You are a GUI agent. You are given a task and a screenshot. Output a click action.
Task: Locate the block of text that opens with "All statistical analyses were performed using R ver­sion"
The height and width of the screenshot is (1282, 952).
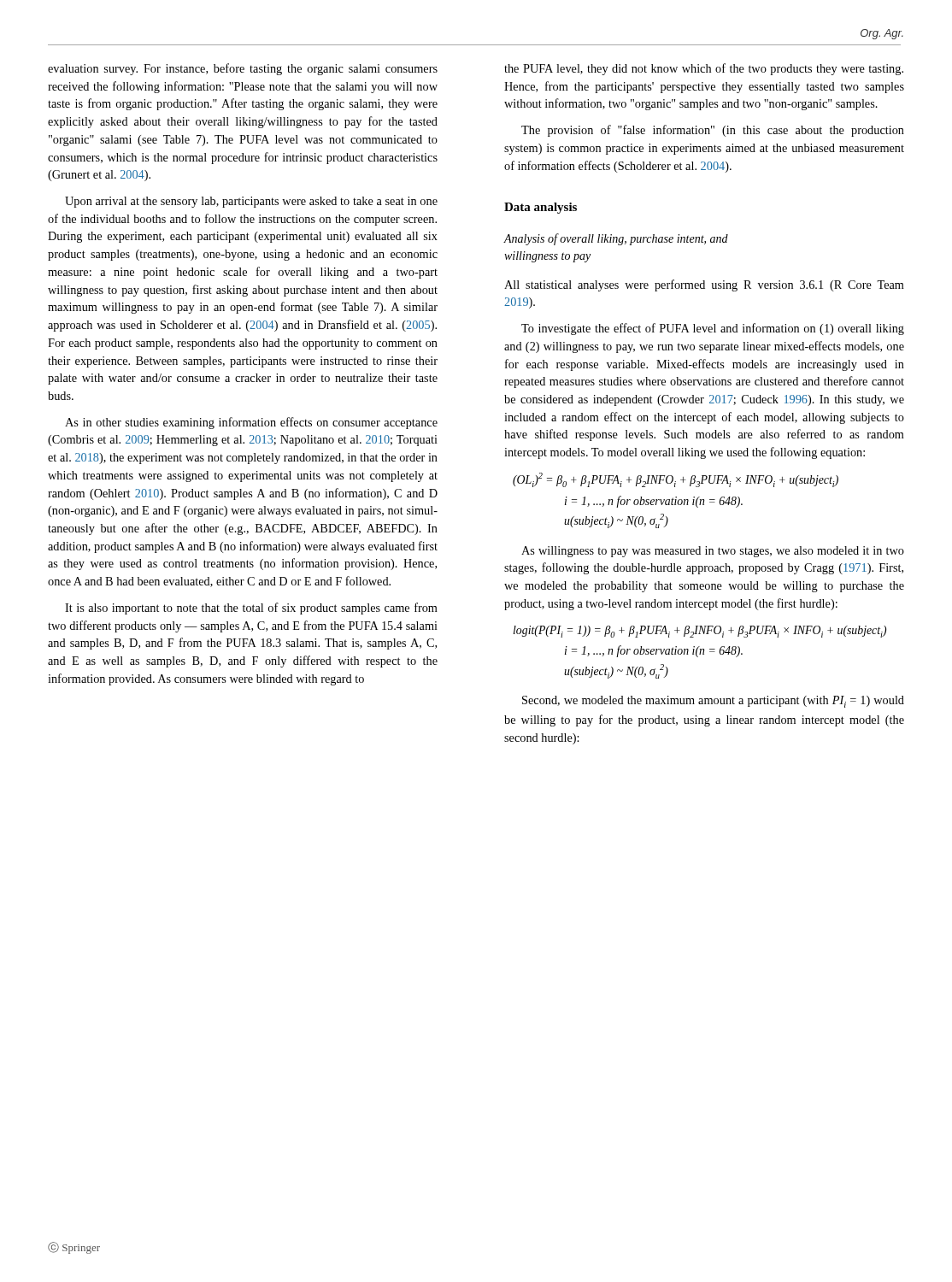704,293
